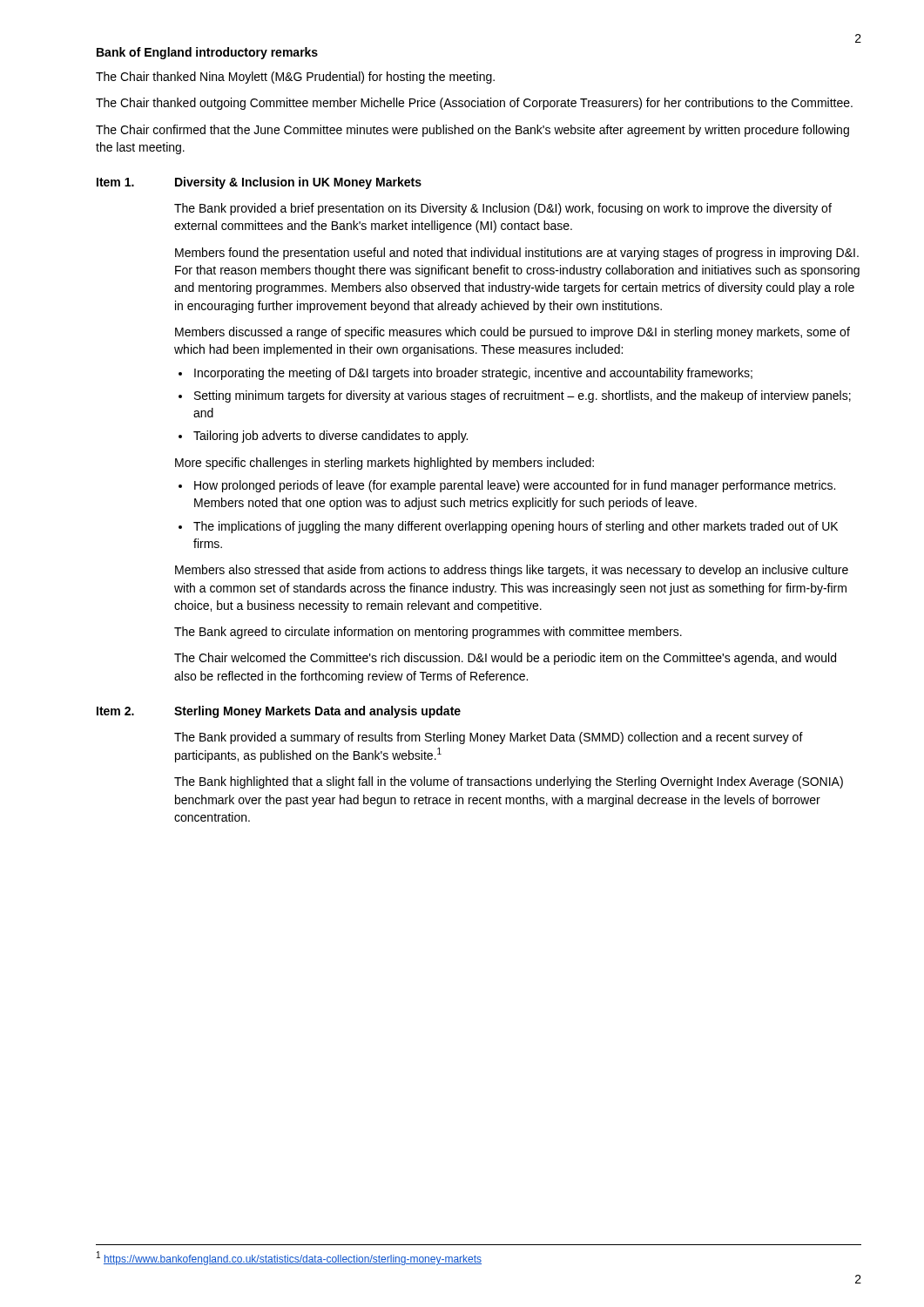Click the section header that begins "Sterling Money Markets Data and analysis"

[x=317, y=711]
